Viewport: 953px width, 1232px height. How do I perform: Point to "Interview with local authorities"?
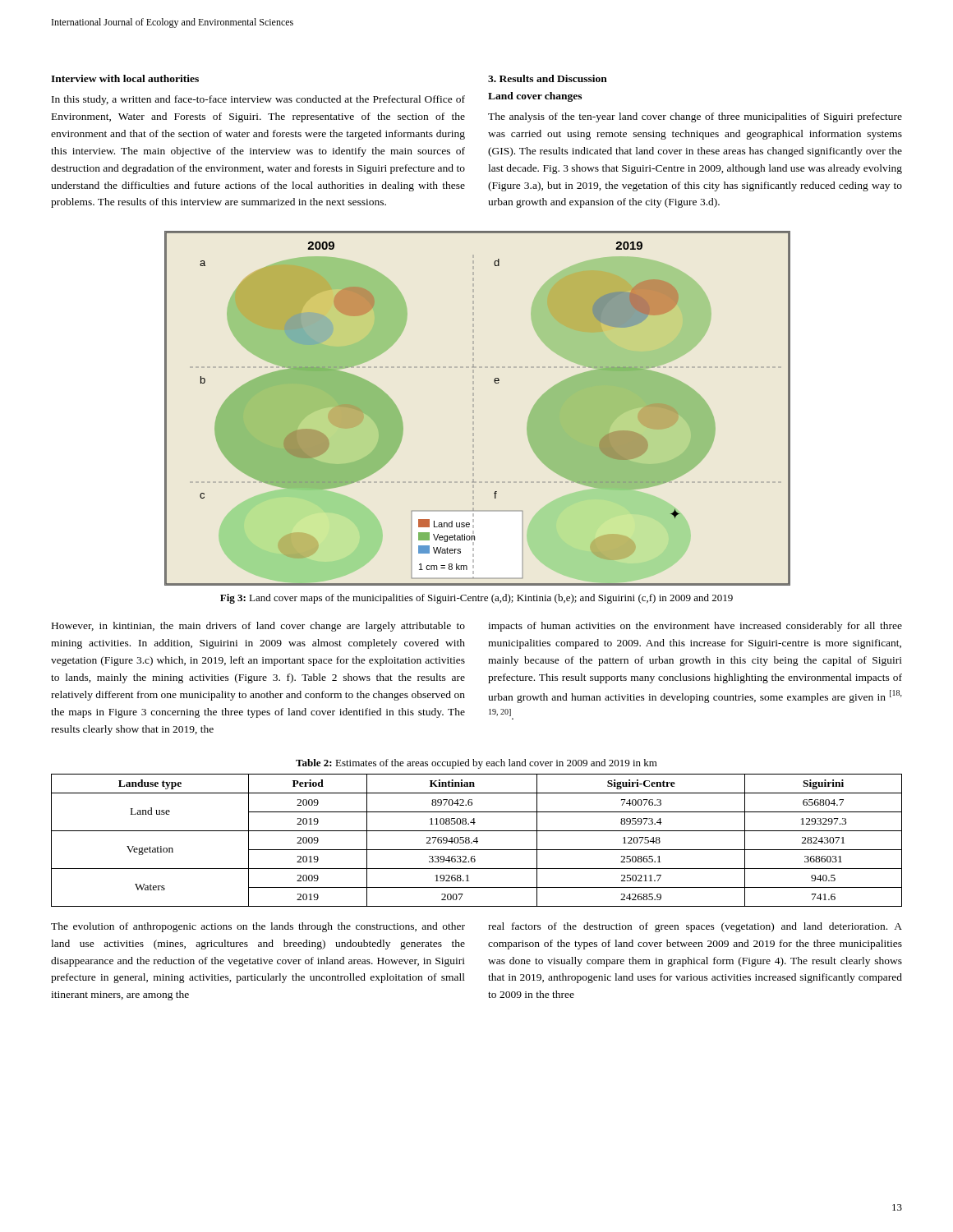click(125, 78)
